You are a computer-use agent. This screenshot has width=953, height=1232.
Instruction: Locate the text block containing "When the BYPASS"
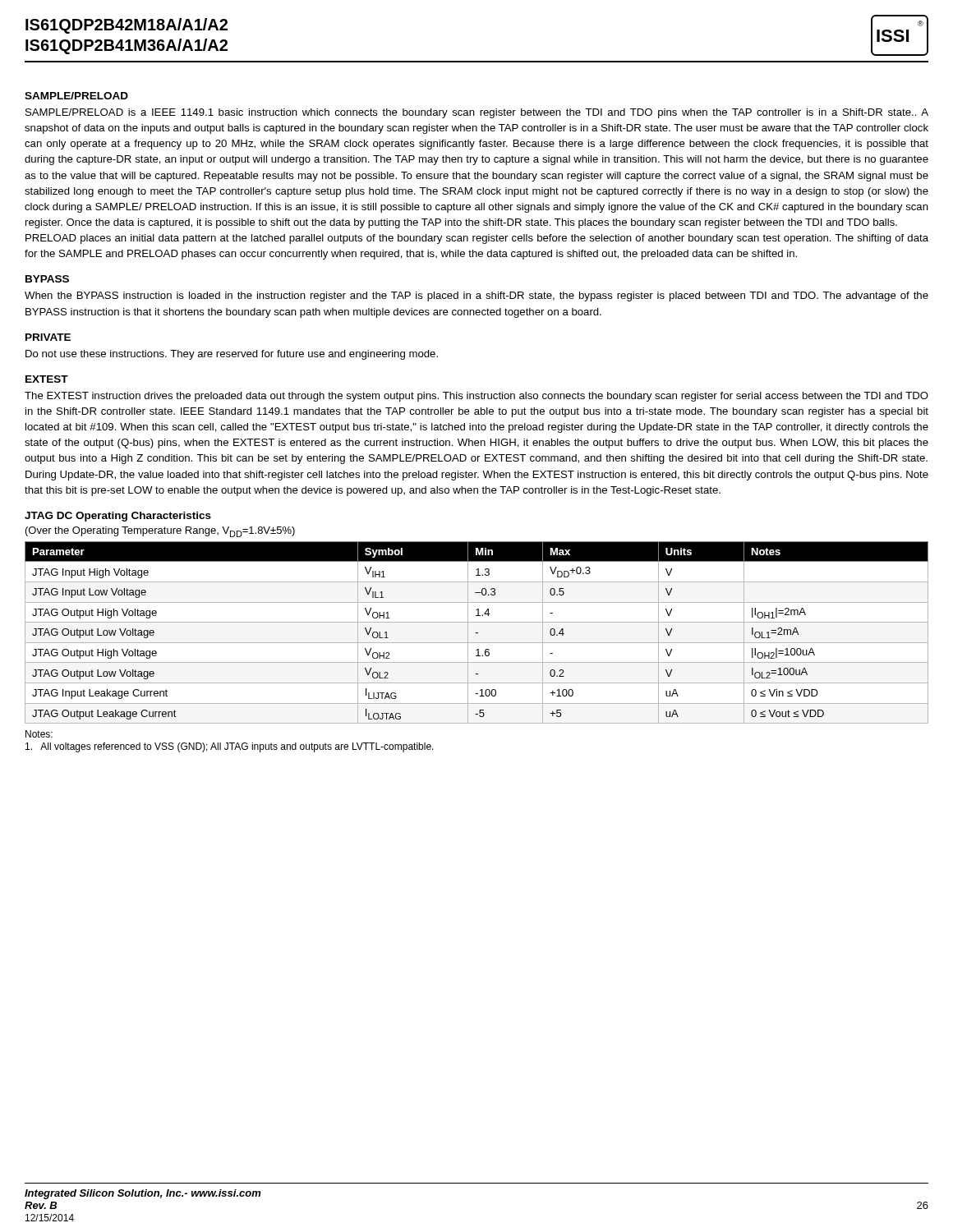pos(476,303)
